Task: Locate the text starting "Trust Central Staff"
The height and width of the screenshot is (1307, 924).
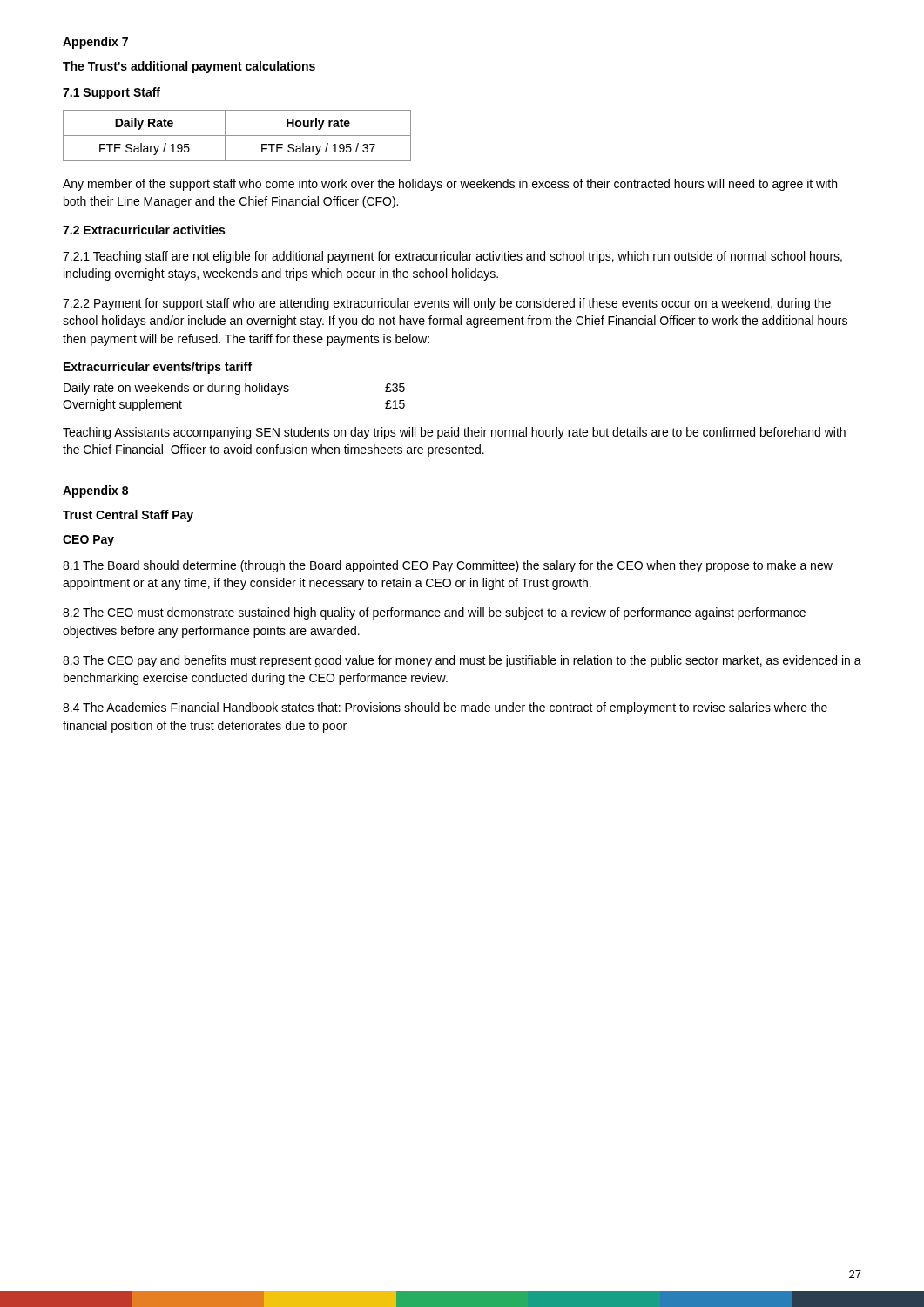Action: click(128, 515)
